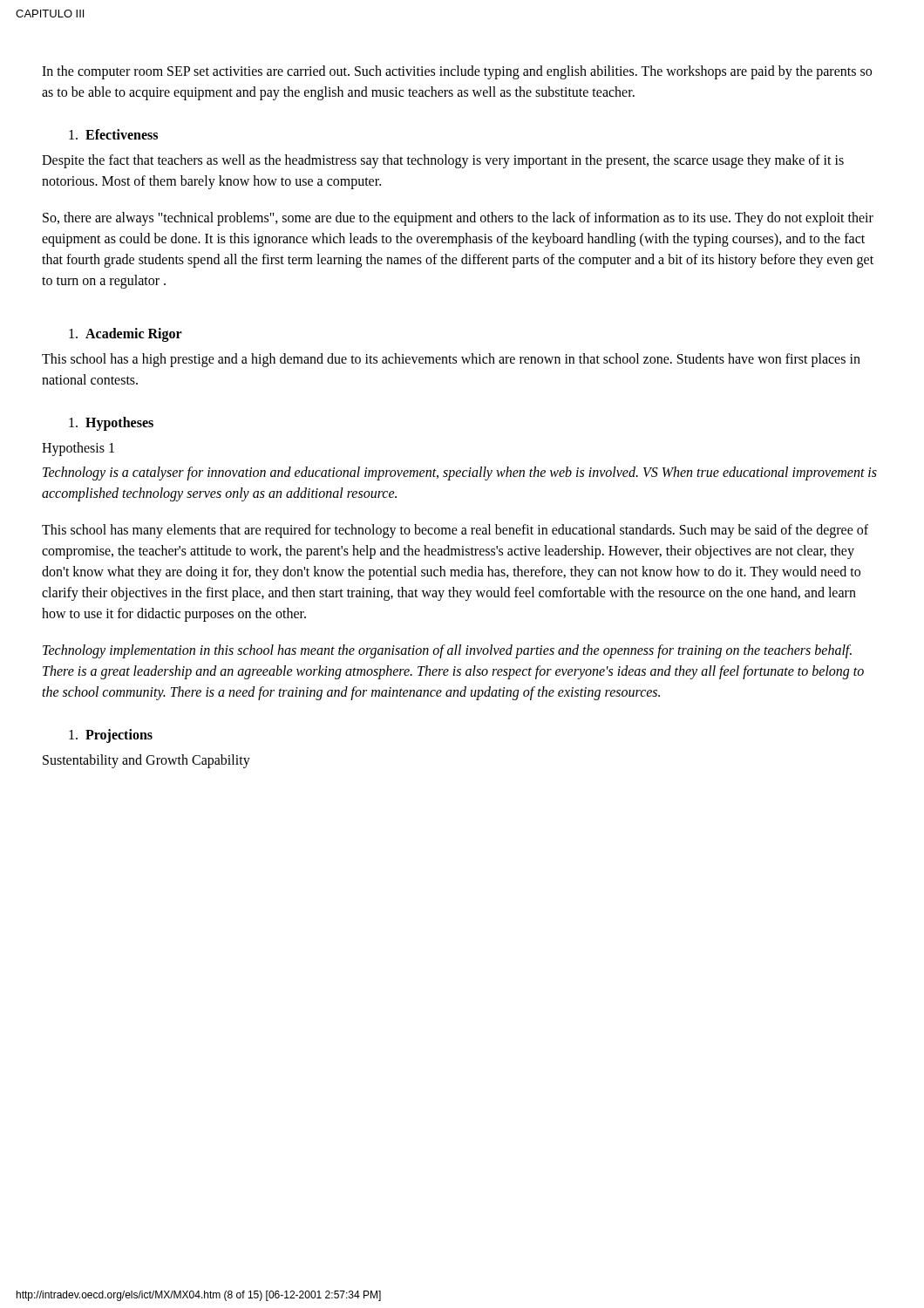Find "1. Efectiveness" on this page
This screenshot has height=1308, width=924.
coord(113,135)
